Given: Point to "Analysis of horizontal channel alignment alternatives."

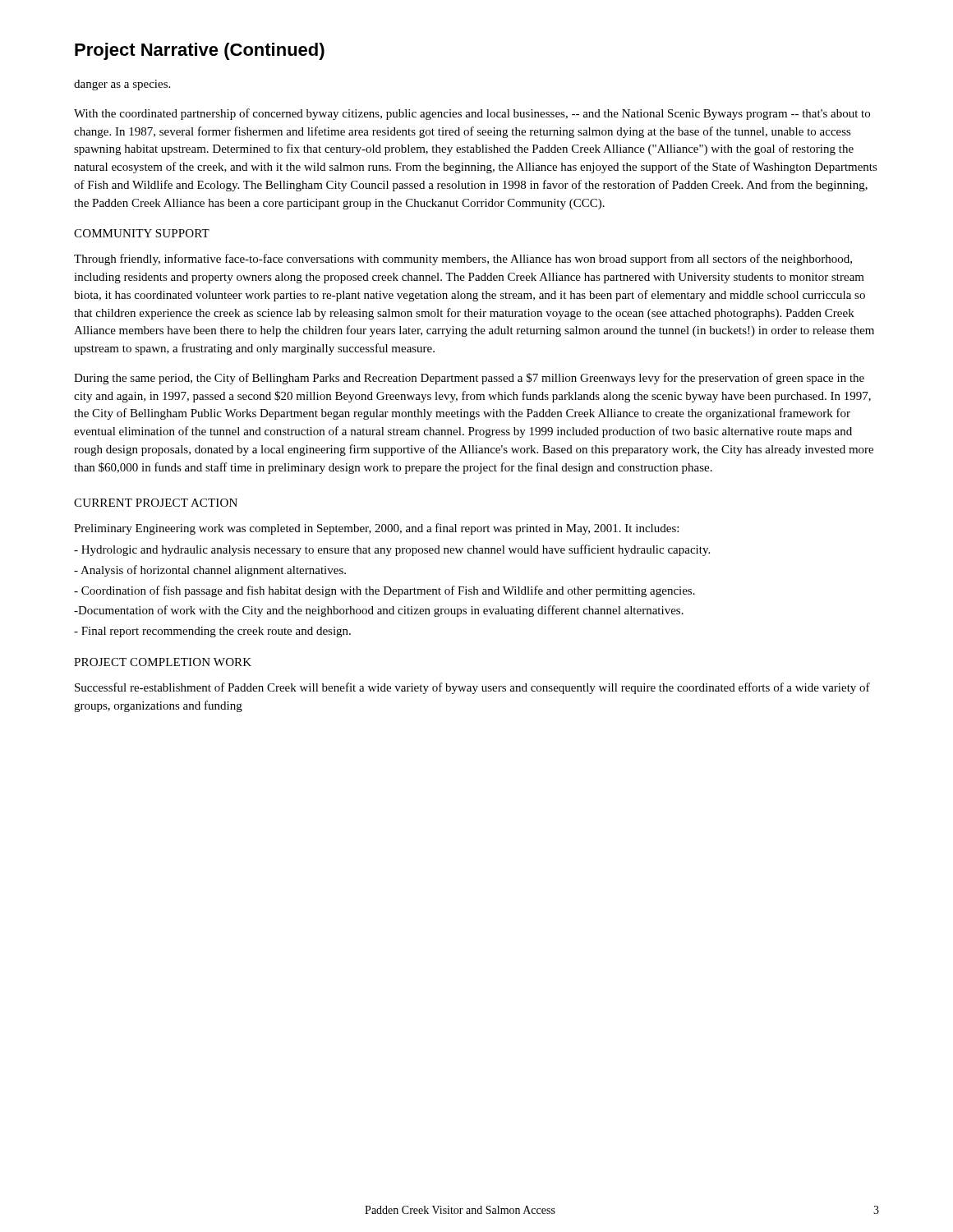Looking at the screenshot, I should click(x=210, y=570).
